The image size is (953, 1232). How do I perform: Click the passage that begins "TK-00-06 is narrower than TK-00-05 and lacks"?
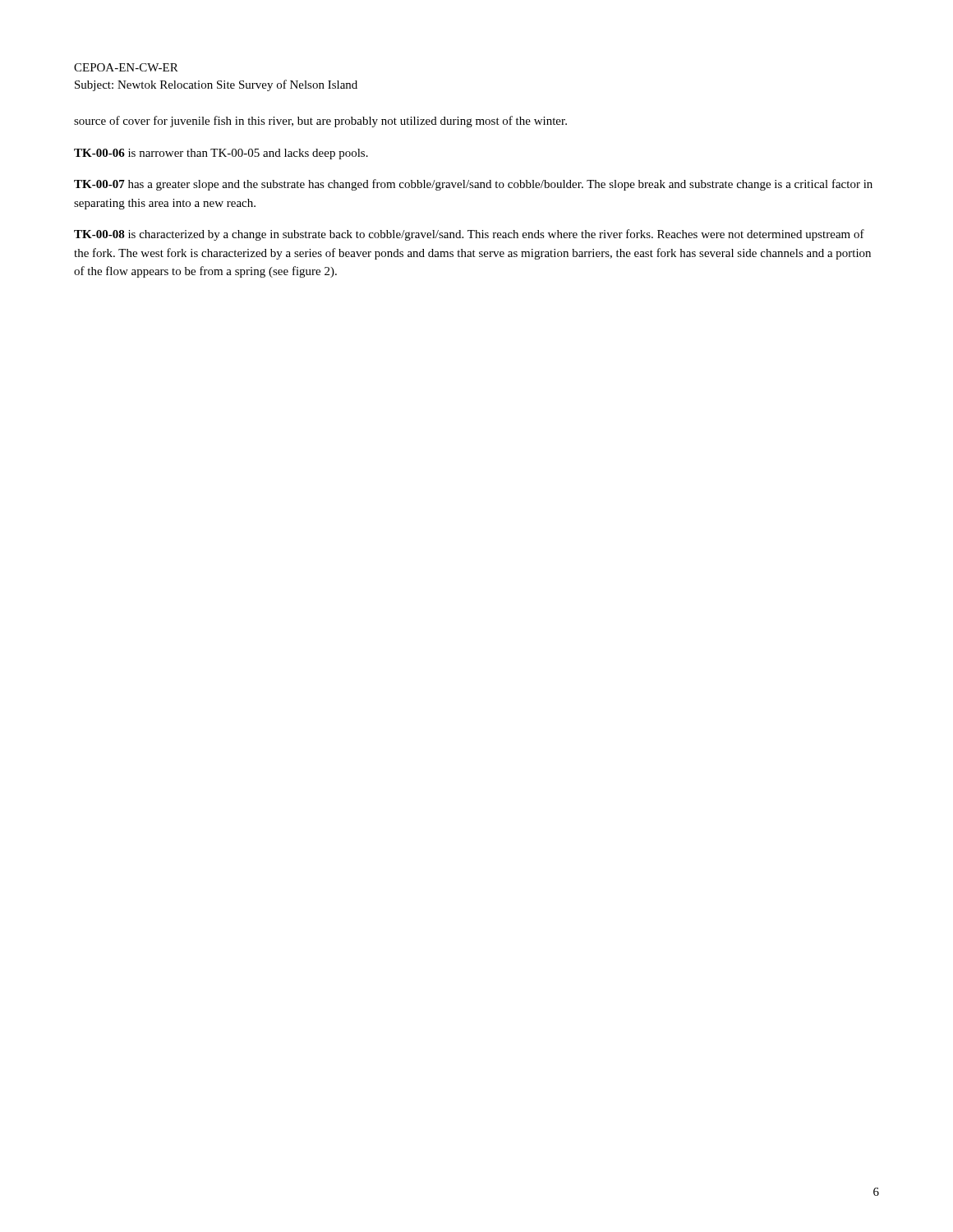point(221,152)
